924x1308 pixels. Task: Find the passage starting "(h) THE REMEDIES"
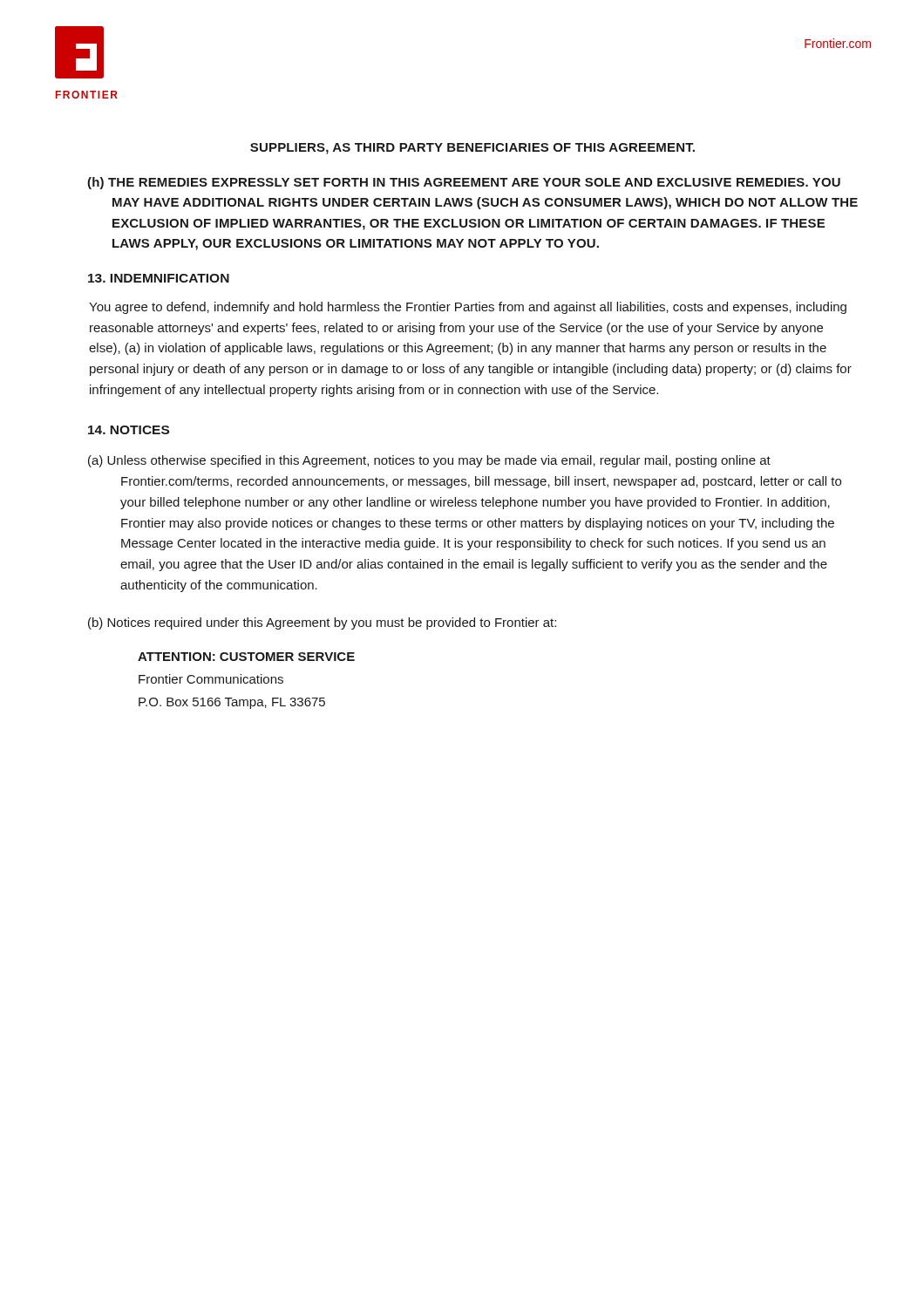click(473, 212)
